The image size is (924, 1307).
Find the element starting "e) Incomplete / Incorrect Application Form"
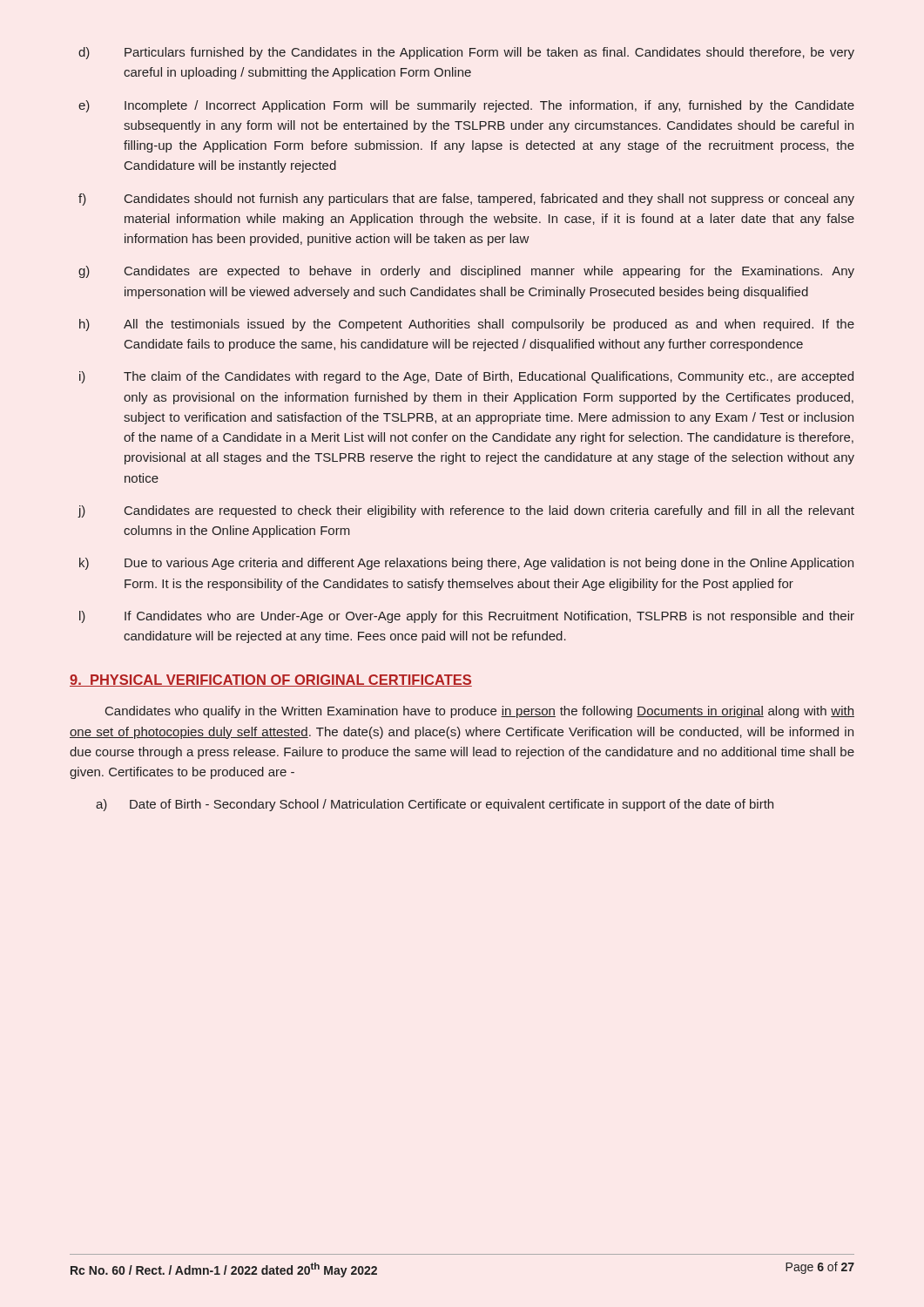tap(462, 135)
